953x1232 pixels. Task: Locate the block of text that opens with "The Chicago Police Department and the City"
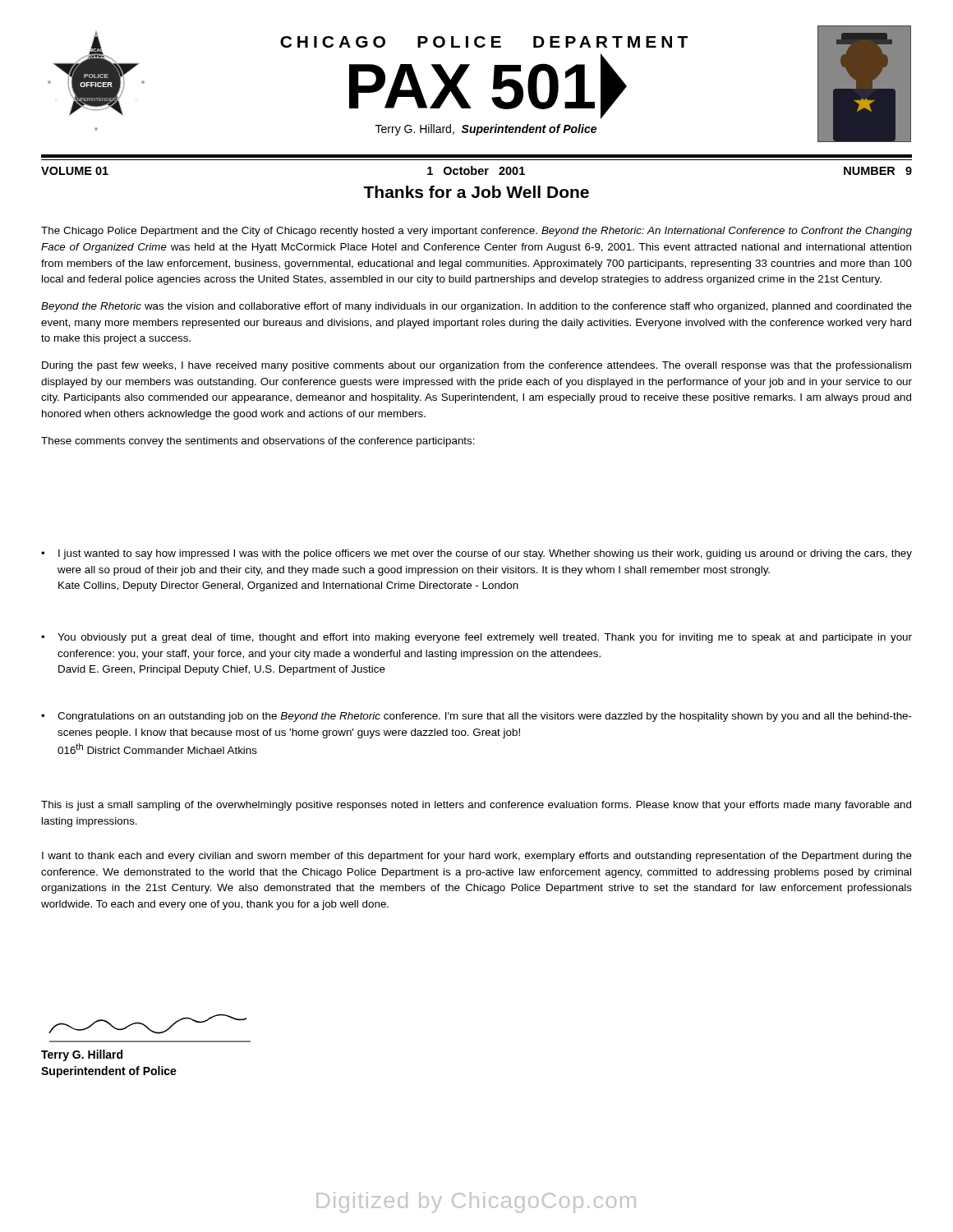coord(476,336)
